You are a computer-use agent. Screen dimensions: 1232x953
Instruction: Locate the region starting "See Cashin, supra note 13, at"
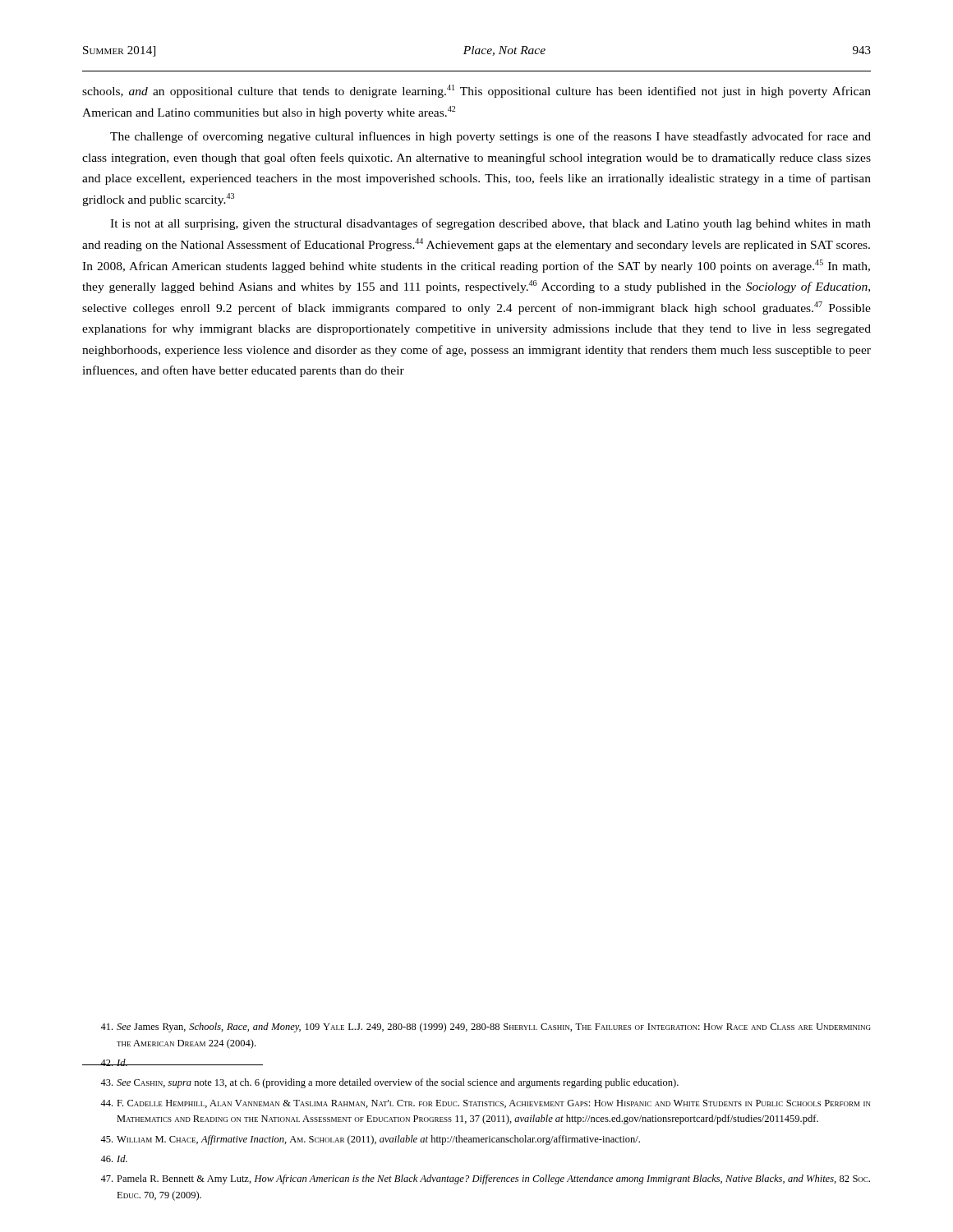click(476, 1083)
